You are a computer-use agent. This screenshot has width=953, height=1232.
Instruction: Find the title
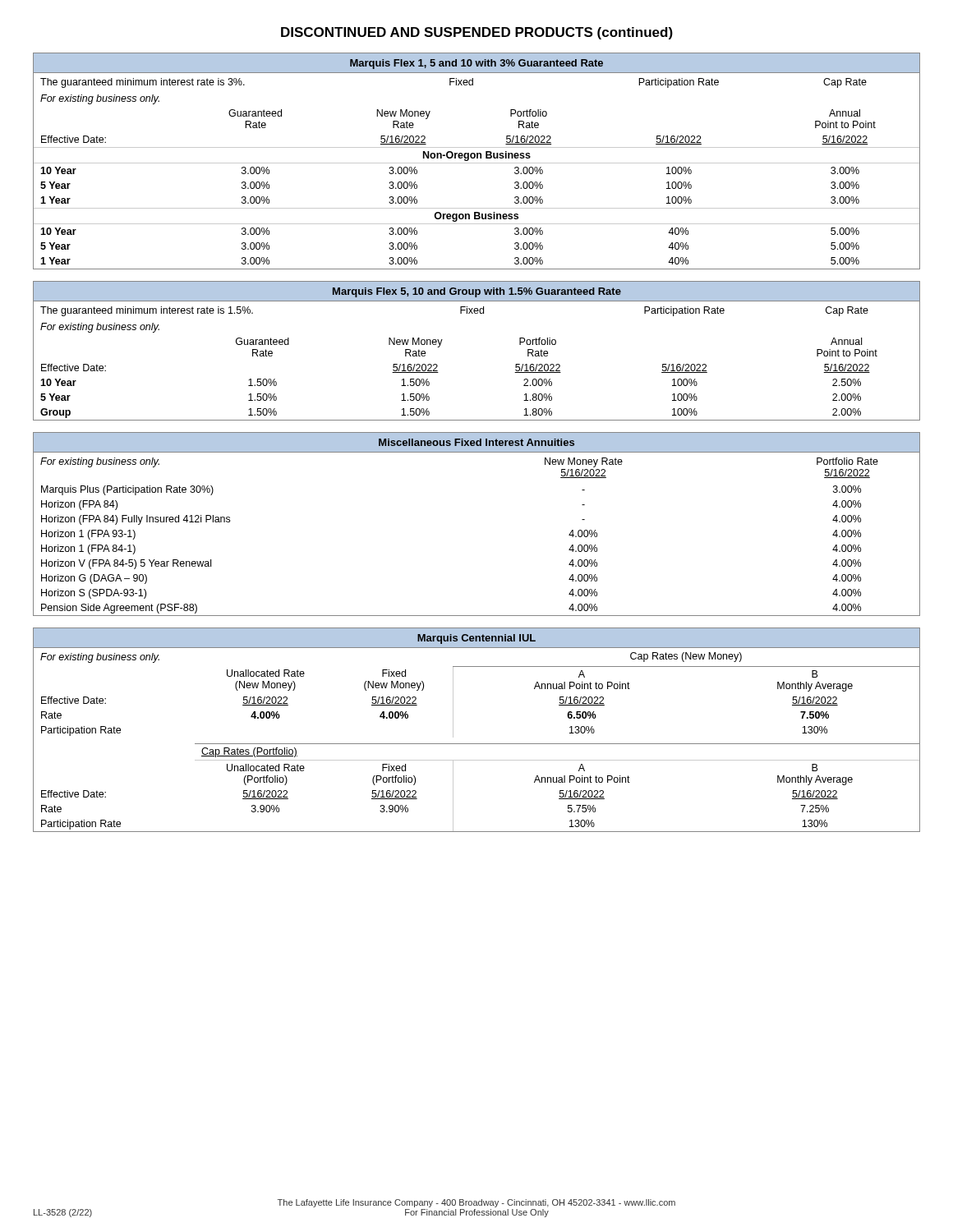pos(476,32)
